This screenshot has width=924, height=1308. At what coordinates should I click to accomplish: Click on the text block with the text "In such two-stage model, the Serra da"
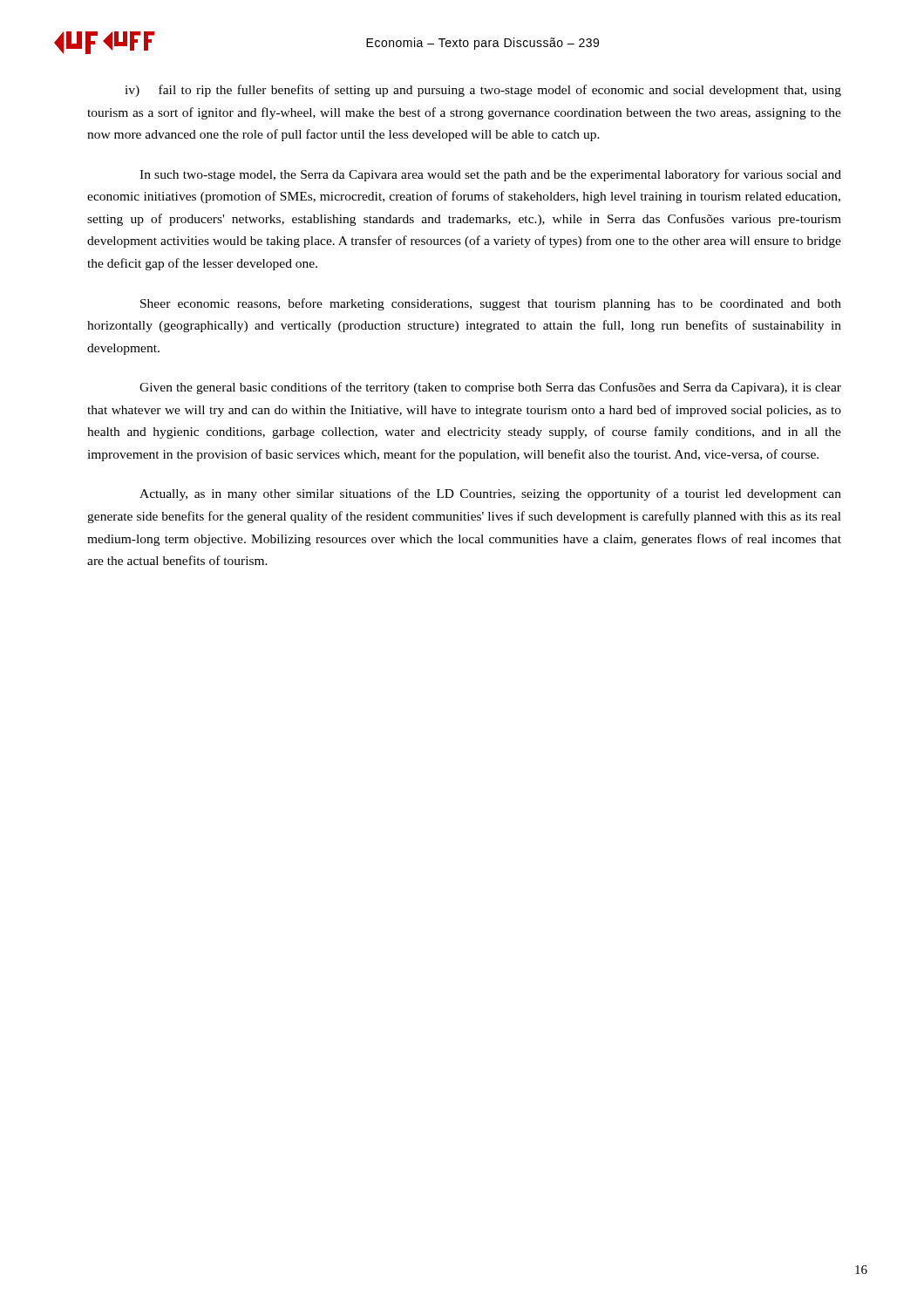point(464,219)
